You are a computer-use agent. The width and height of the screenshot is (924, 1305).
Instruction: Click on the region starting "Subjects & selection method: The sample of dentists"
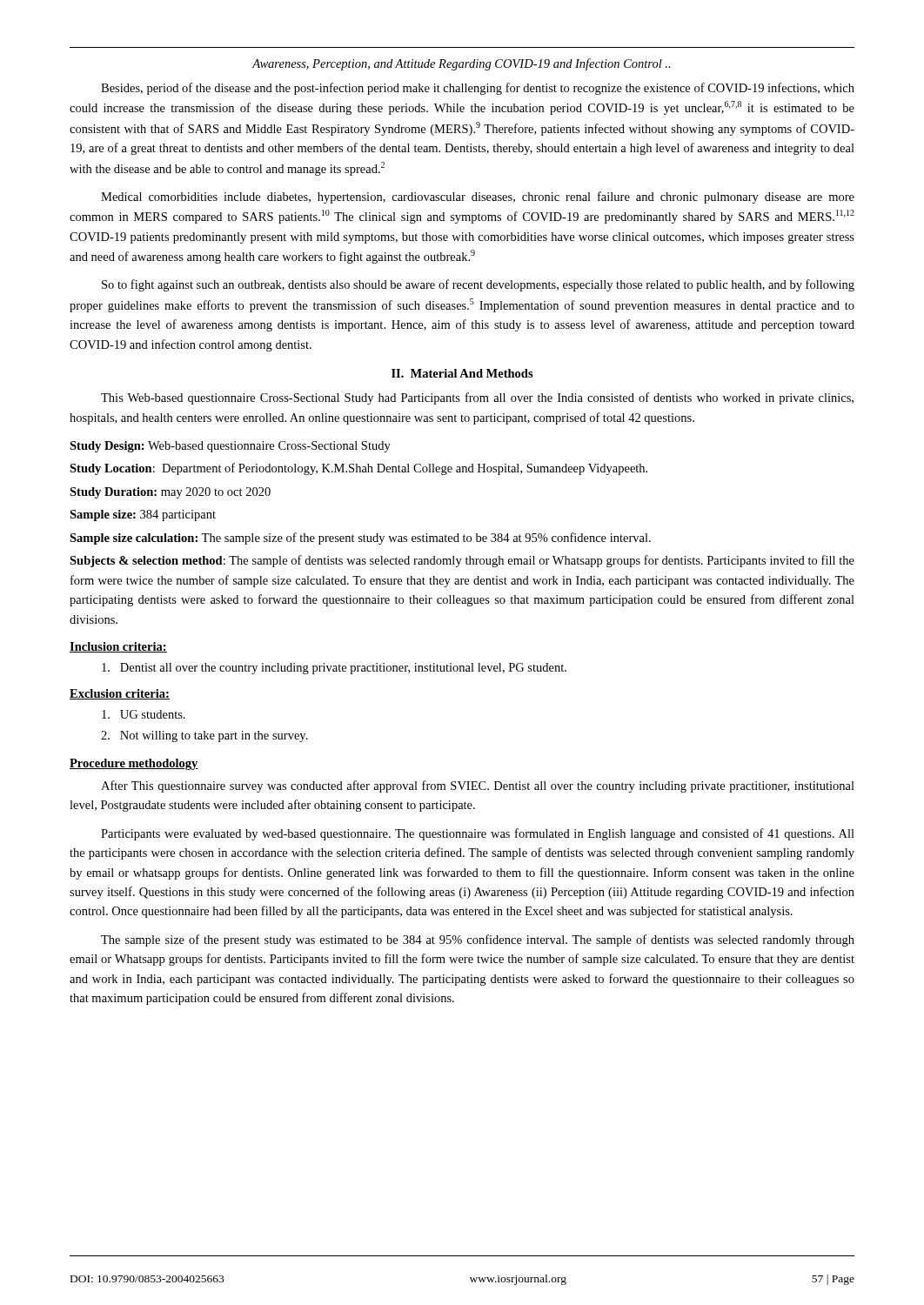pos(462,590)
